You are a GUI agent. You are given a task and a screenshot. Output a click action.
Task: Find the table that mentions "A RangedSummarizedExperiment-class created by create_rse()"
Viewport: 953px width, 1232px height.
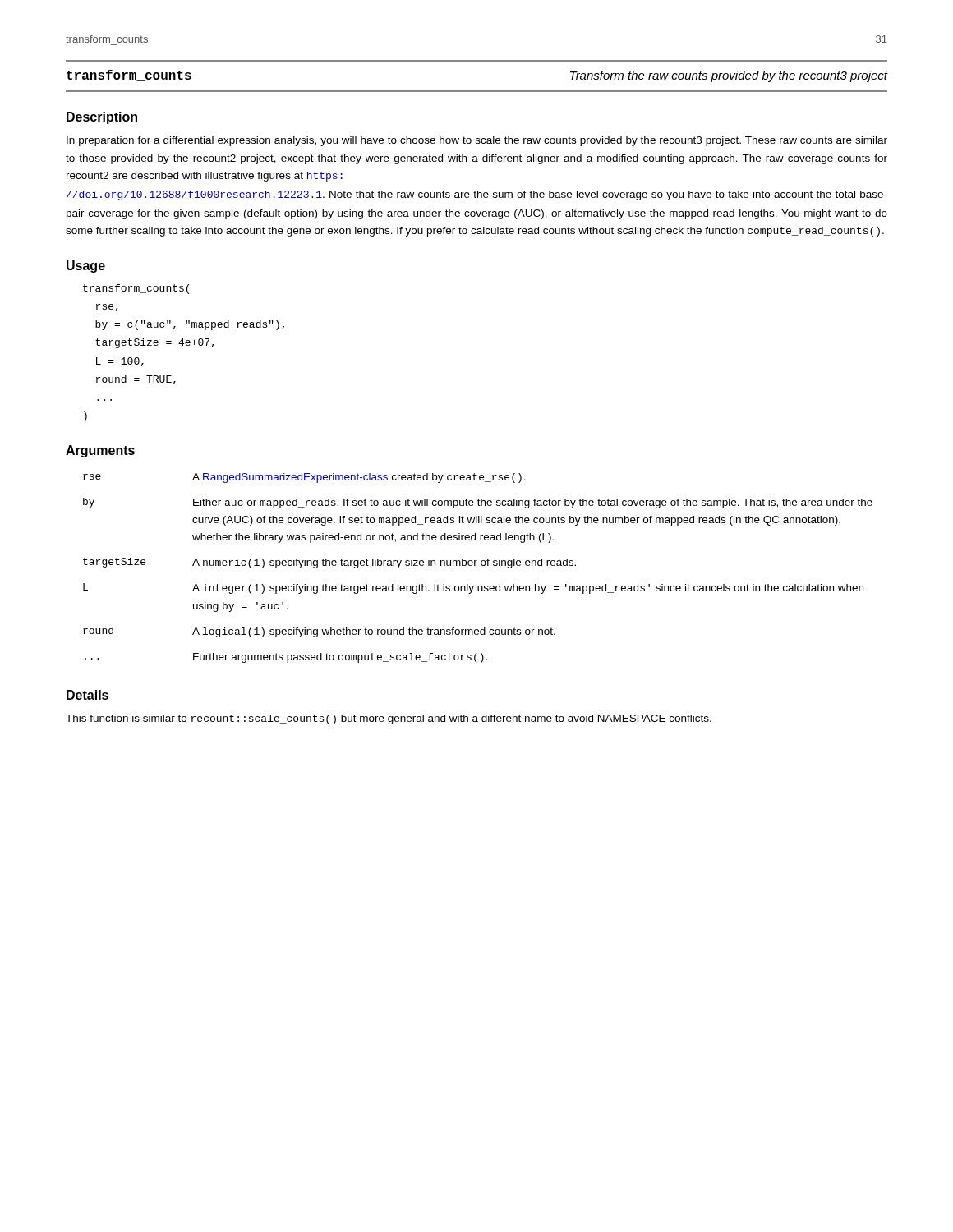(476, 568)
